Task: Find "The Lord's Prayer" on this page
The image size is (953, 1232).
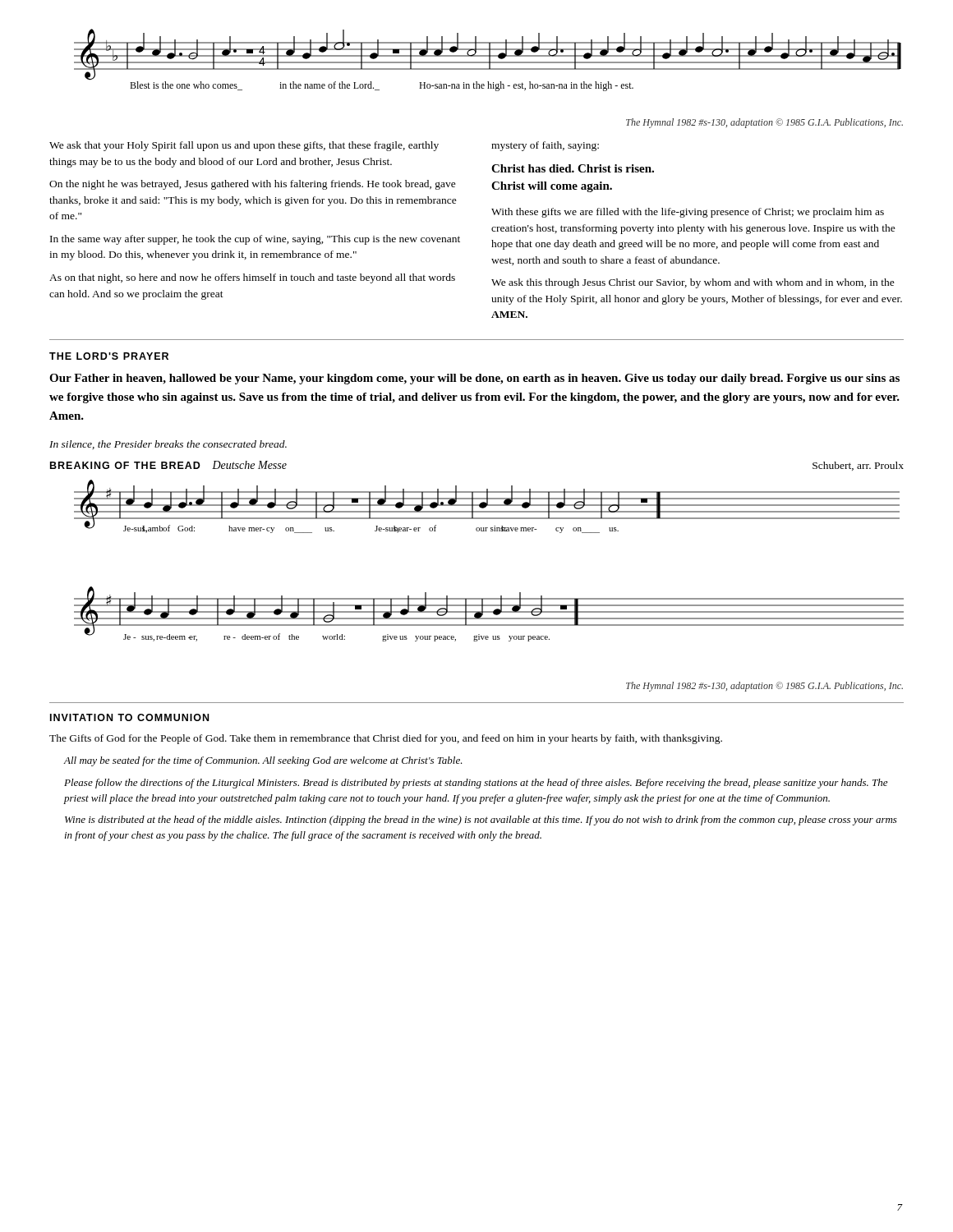Action: click(x=109, y=356)
